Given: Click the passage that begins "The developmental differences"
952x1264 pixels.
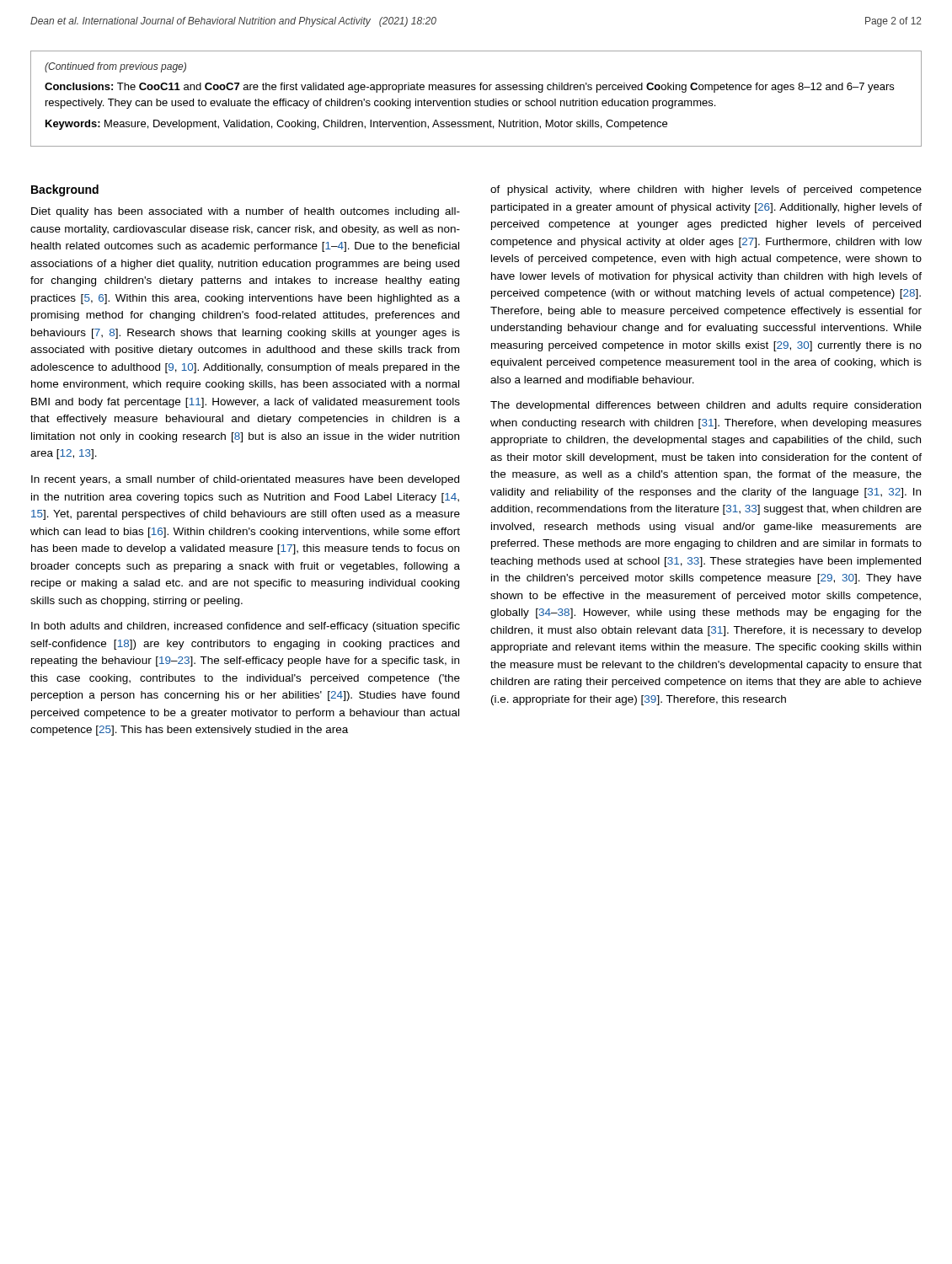Looking at the screenshot, I should point(706,552).
